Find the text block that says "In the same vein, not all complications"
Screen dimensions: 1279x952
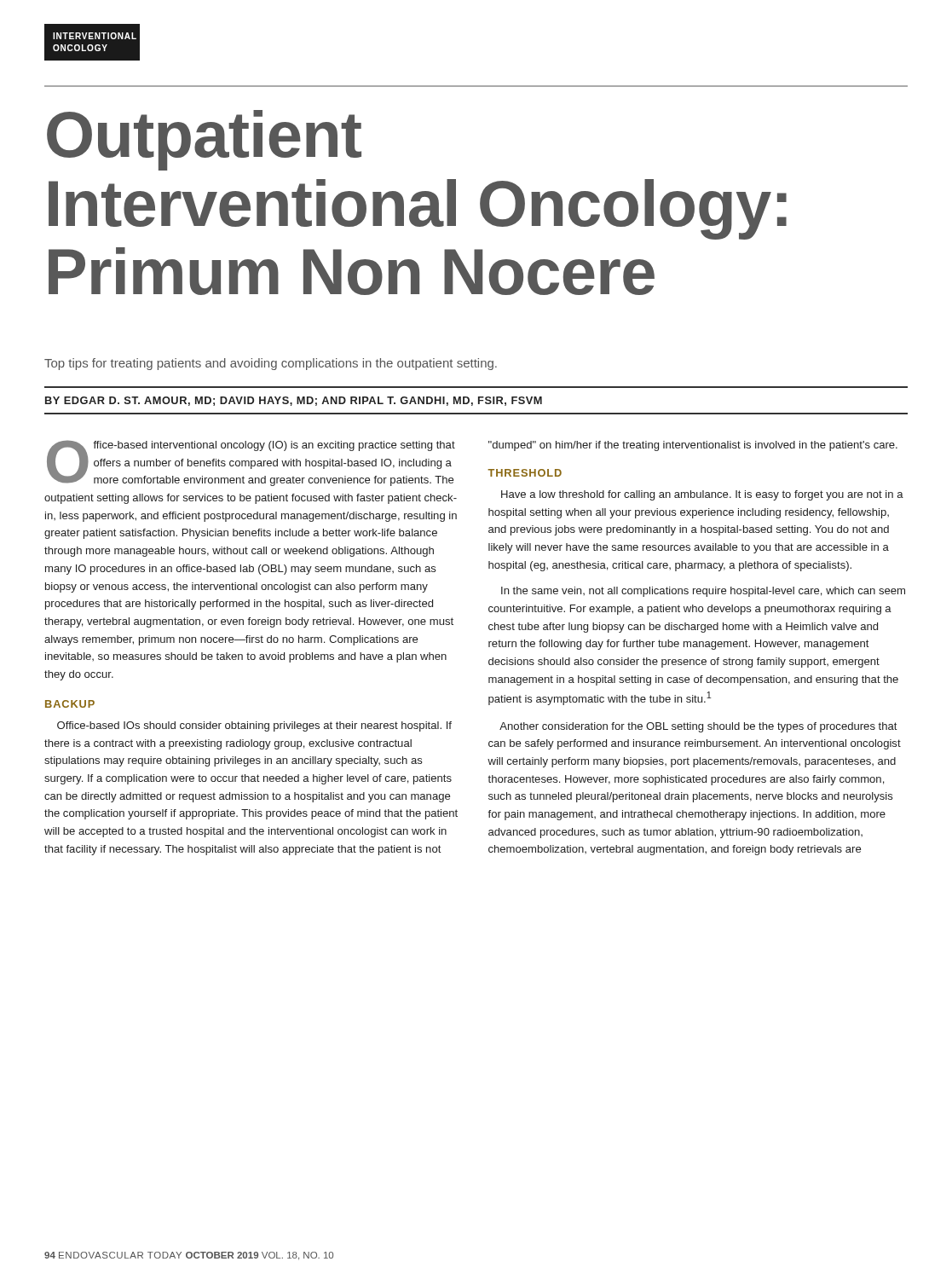pyautogui.click(x=697, y=645)
